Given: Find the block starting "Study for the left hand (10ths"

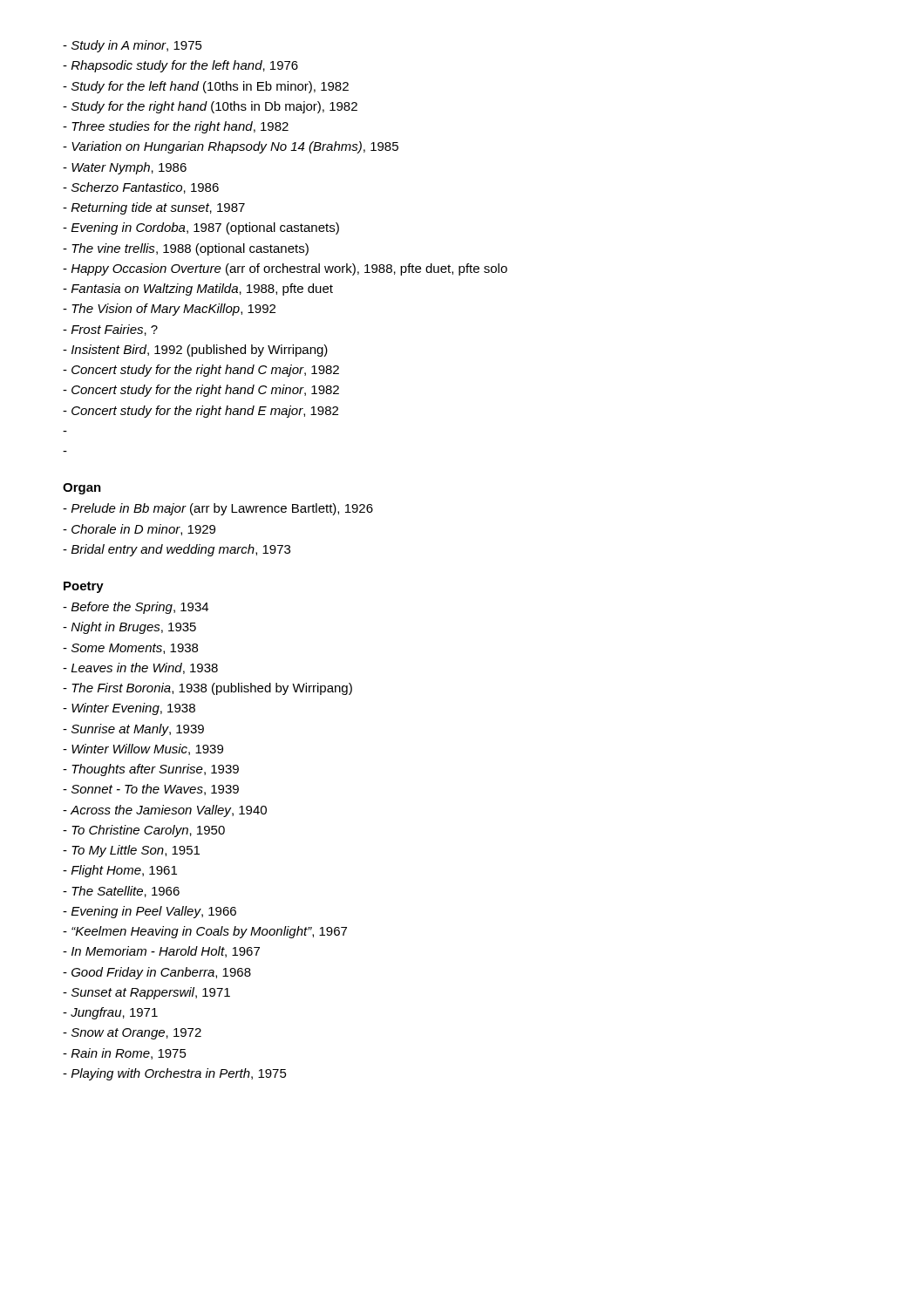Looking at the screenshot, I should point(206,85).
